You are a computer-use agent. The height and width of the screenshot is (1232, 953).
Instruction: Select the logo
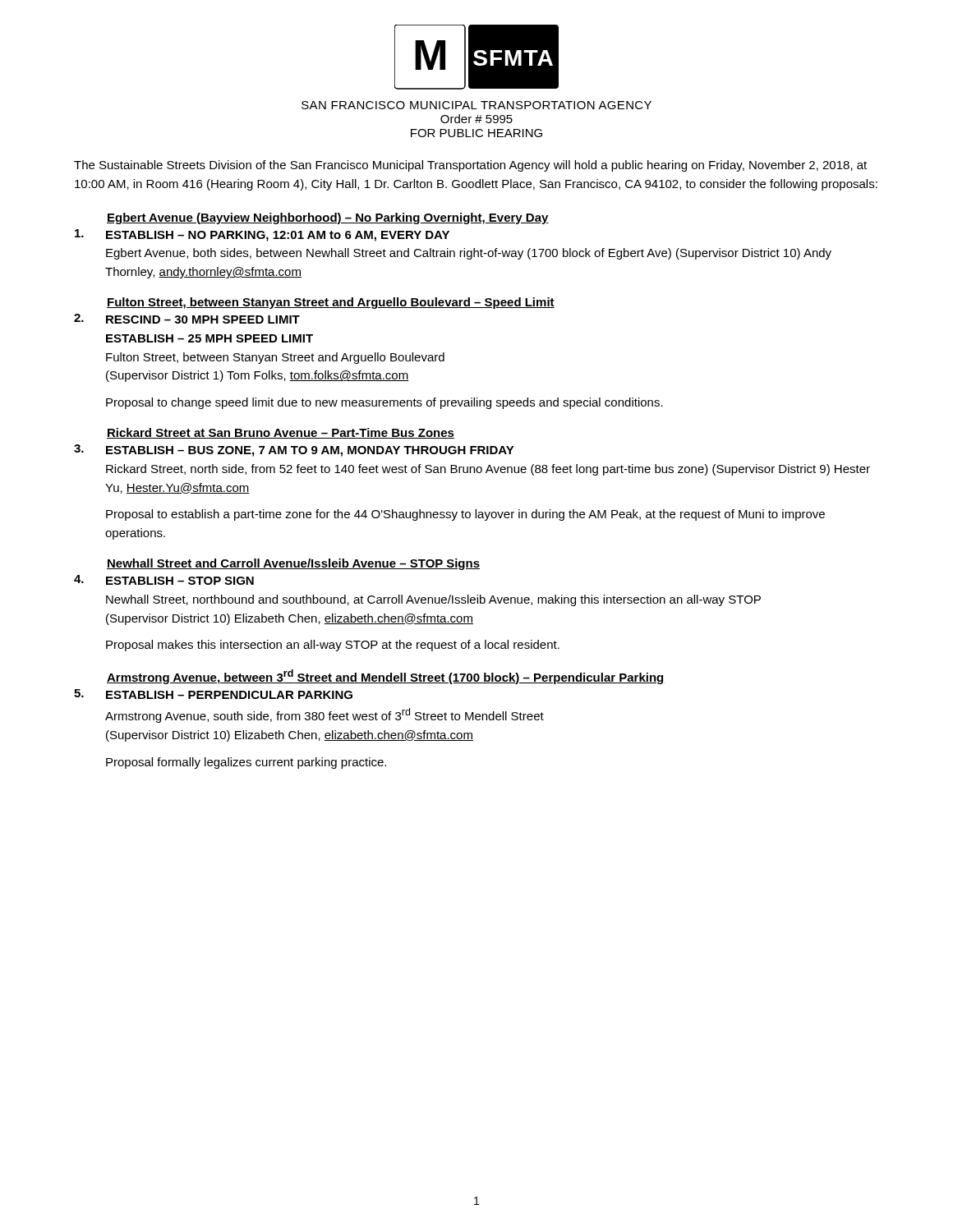click(476, 59)
